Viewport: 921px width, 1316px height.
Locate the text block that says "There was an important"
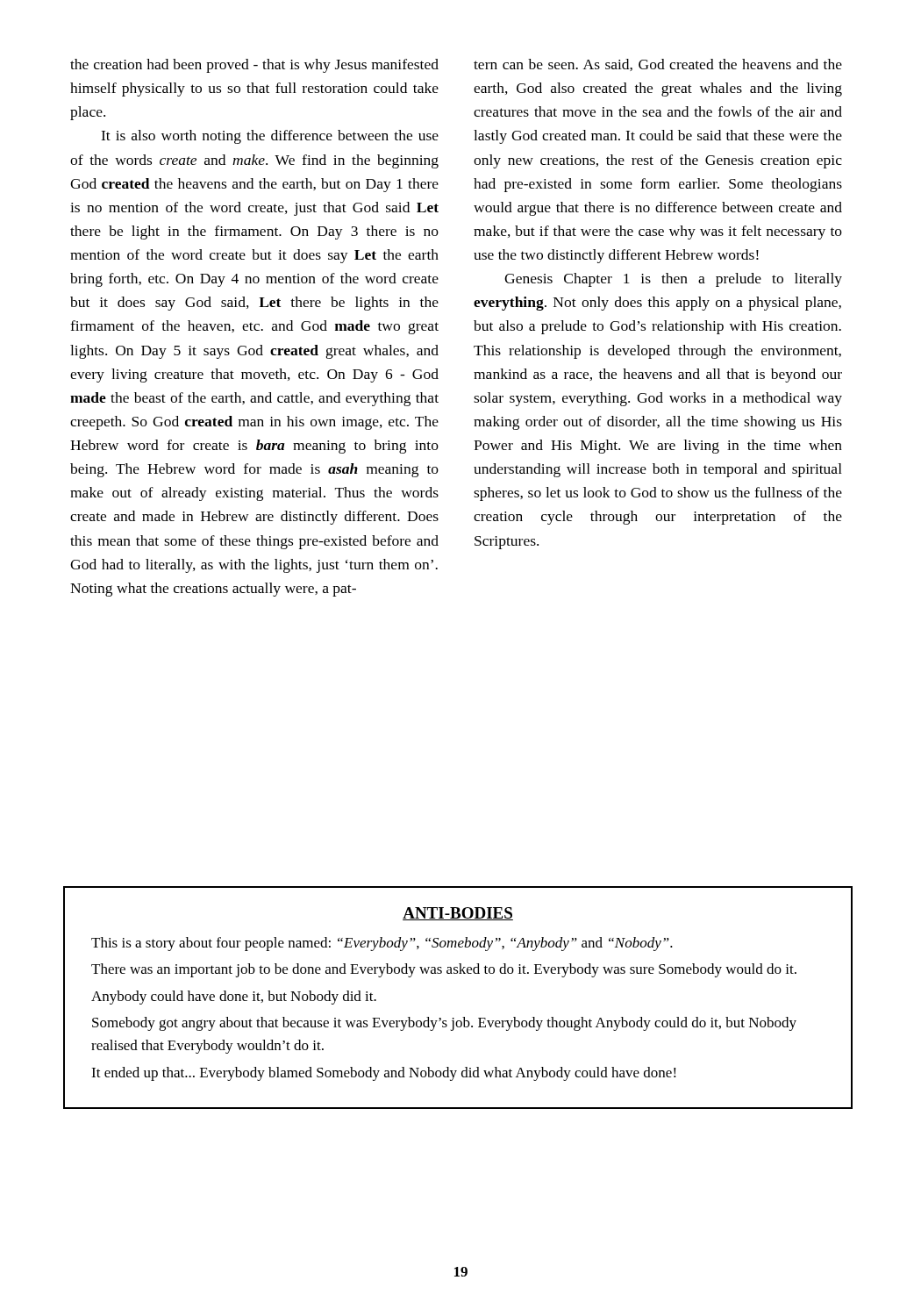(444, 969)
